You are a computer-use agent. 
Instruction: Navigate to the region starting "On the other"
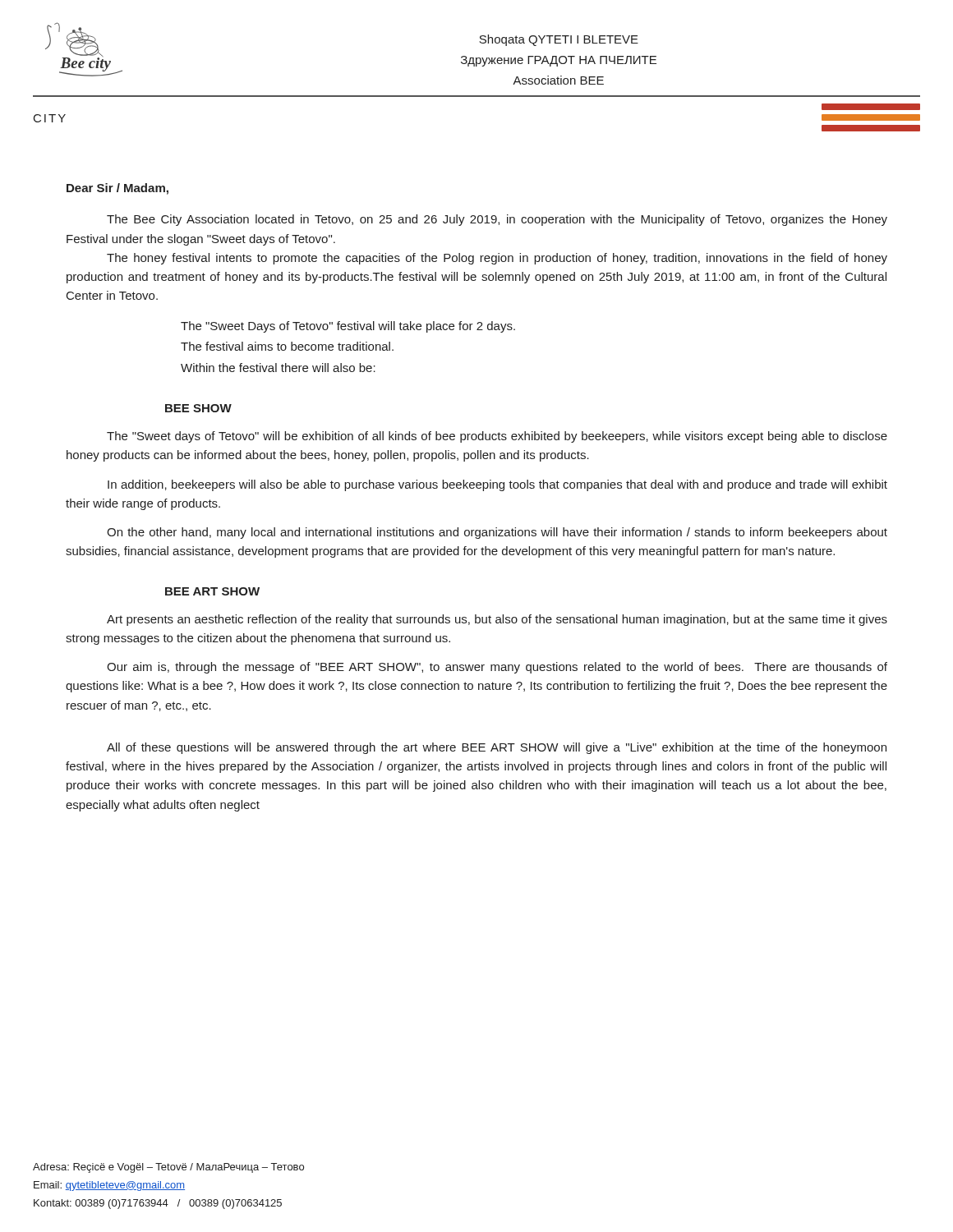pos(476,541)
